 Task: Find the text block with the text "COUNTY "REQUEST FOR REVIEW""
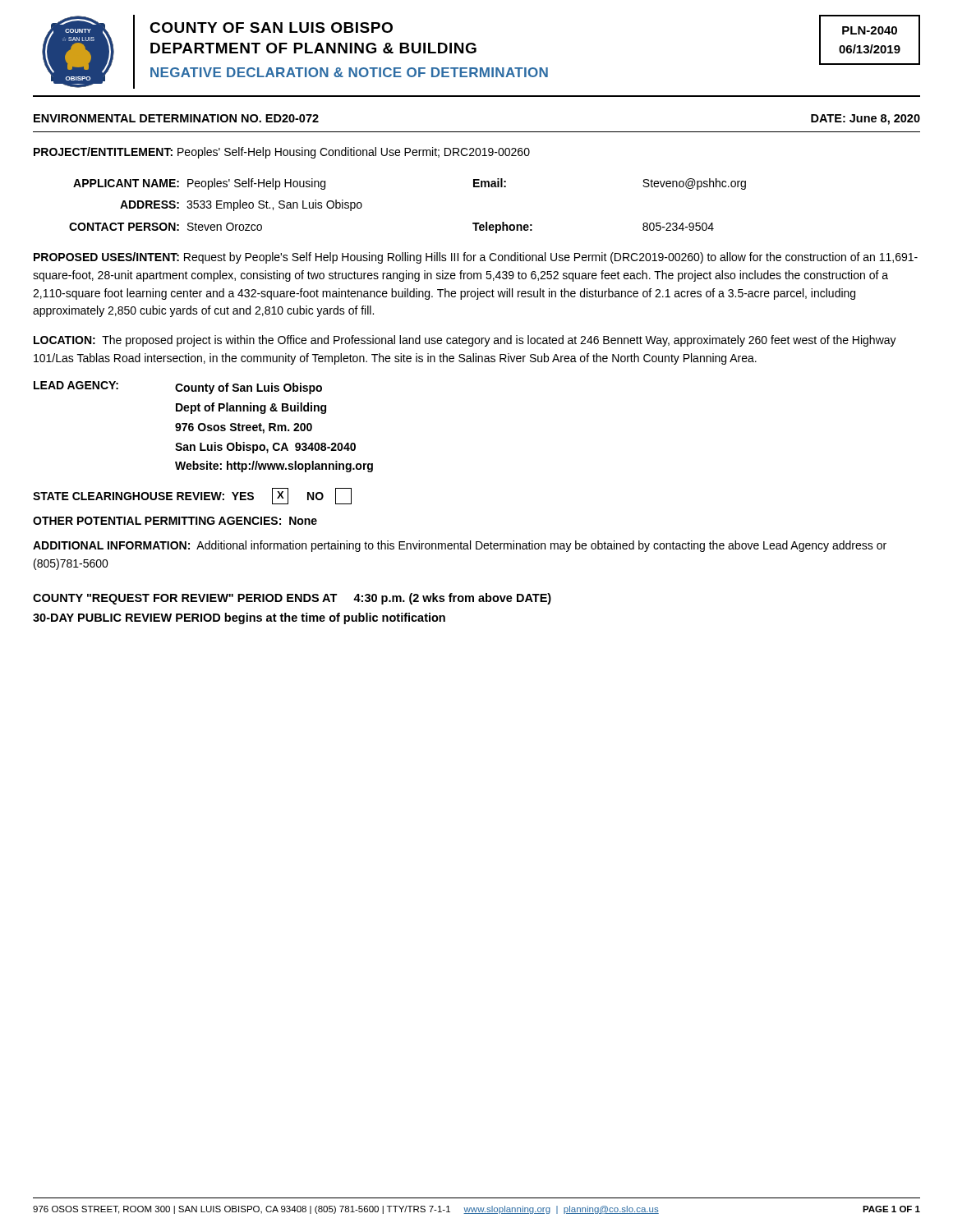[x=292, y=608]
